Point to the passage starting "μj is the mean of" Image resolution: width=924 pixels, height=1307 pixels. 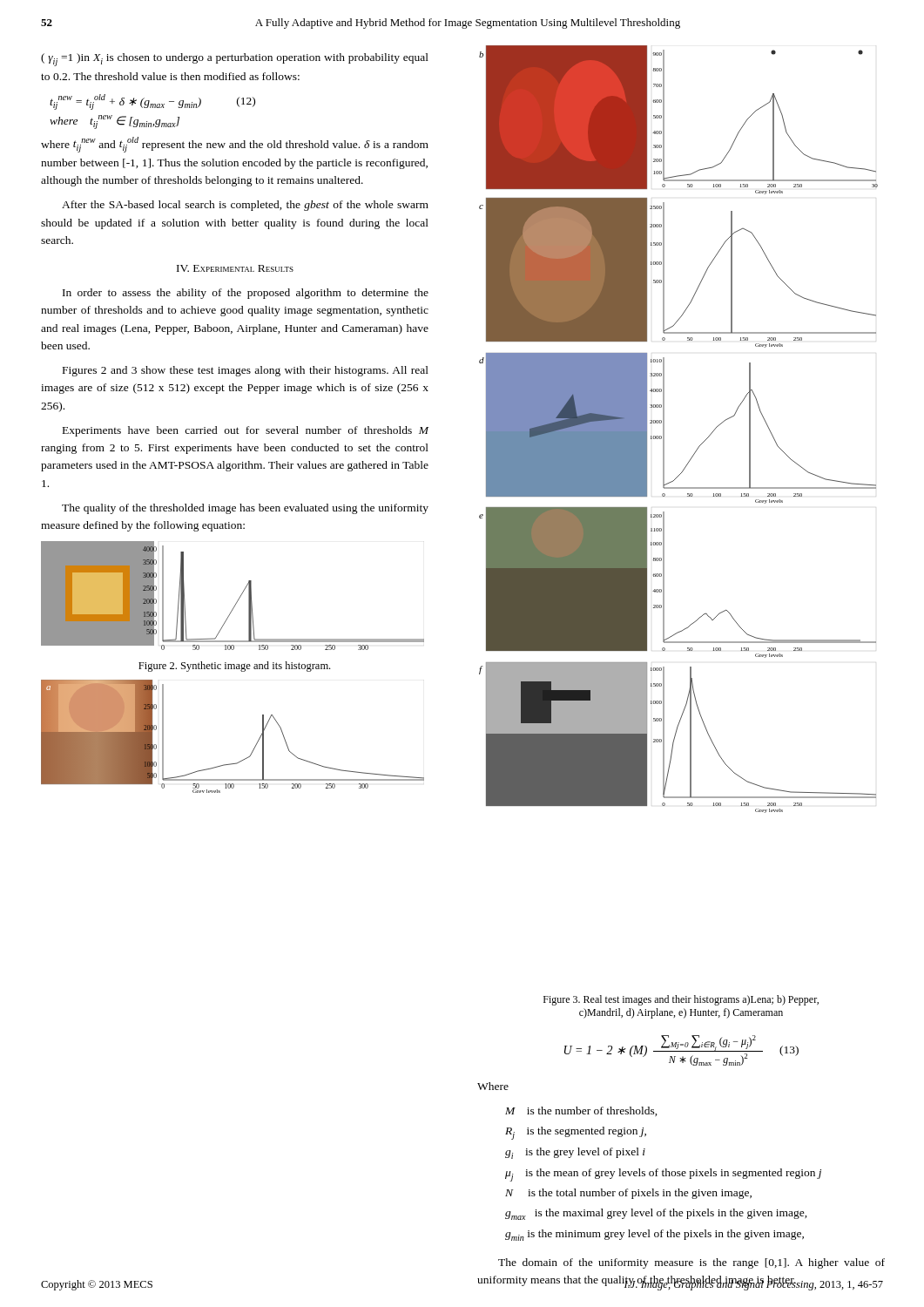click(663, 1173)
